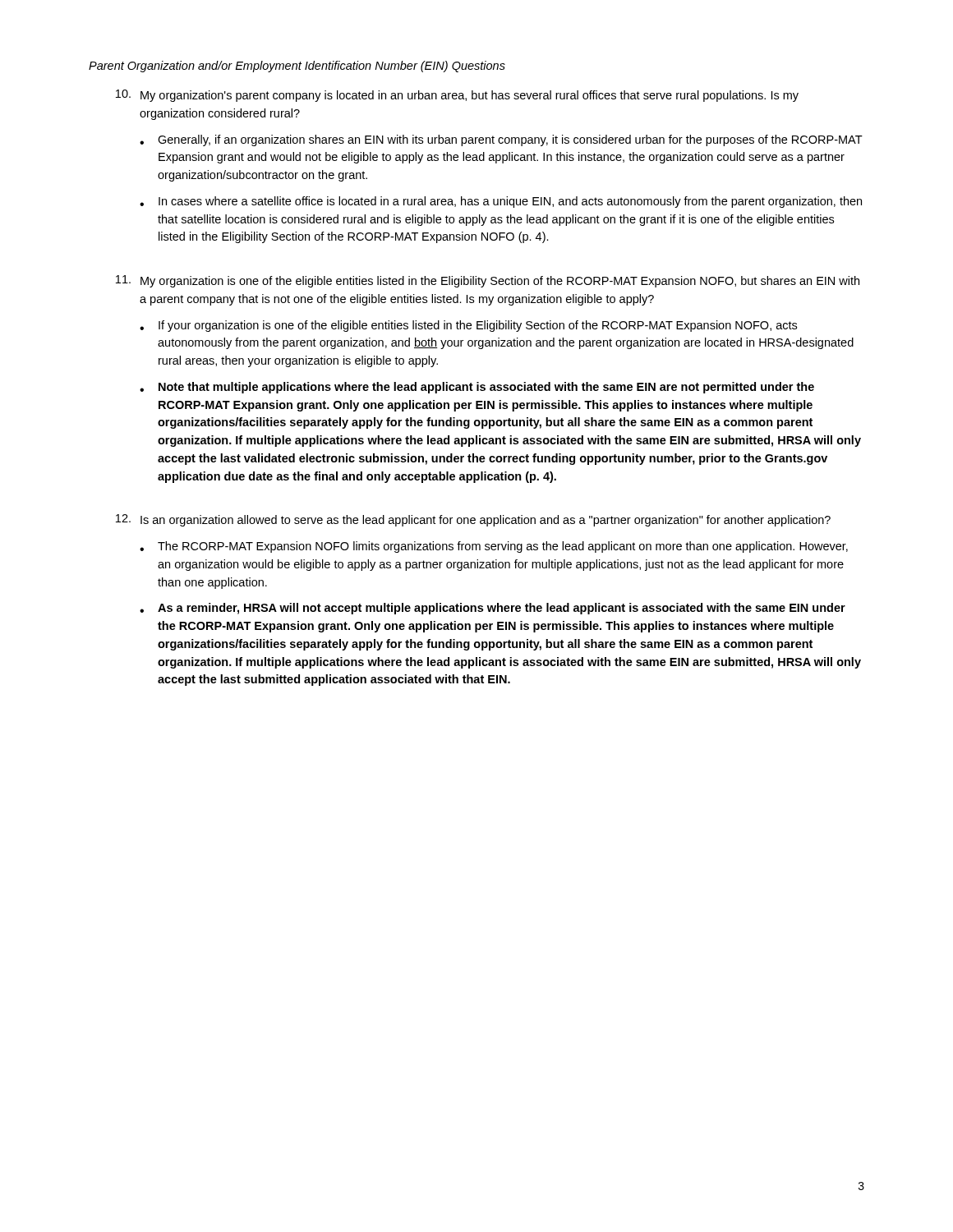The image size is (953, 1232).
Task: Find the list item with the text "12. Is an organization"
Action: (476, 605)
